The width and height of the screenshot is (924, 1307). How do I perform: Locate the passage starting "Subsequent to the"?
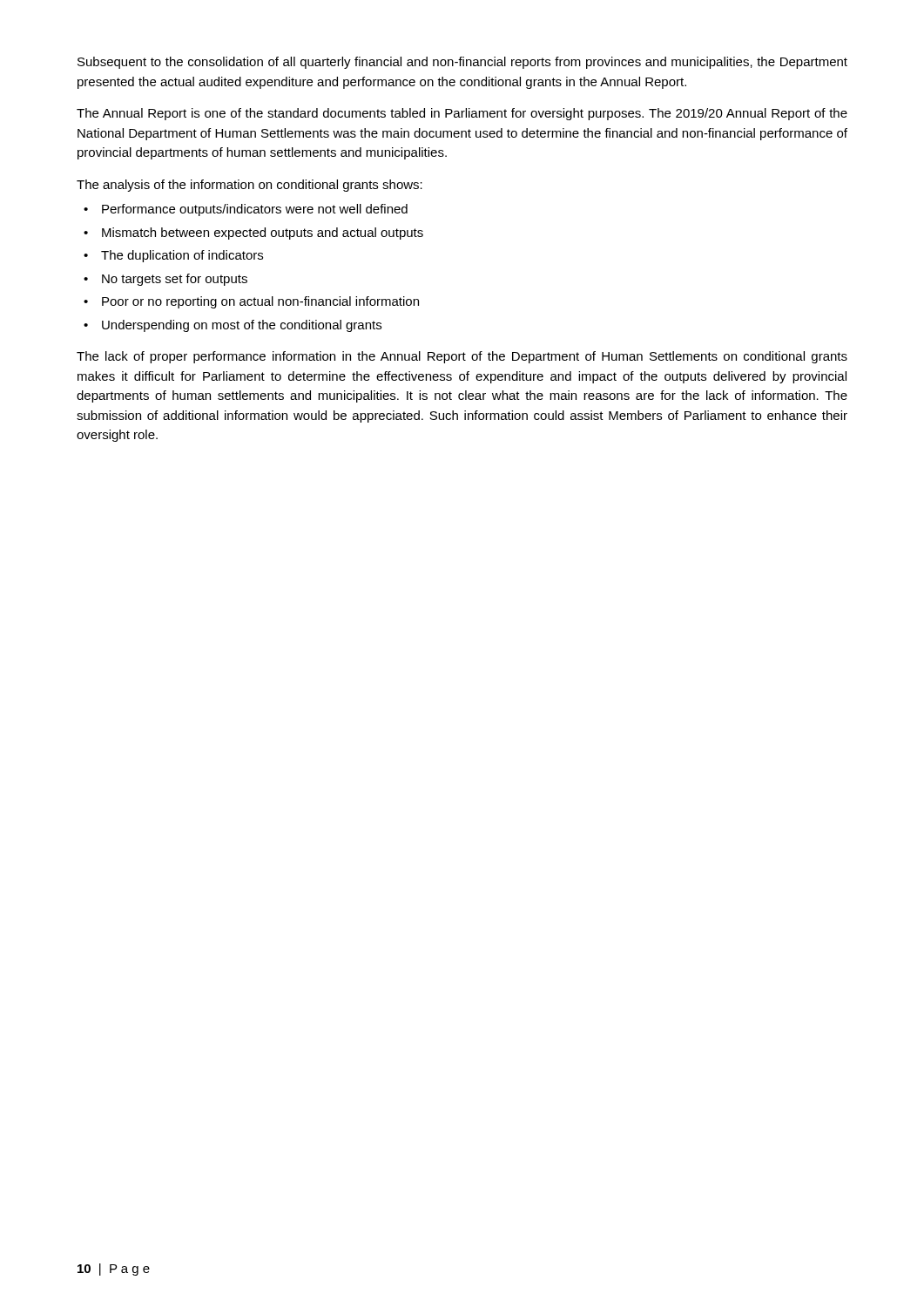coord(462,71)
